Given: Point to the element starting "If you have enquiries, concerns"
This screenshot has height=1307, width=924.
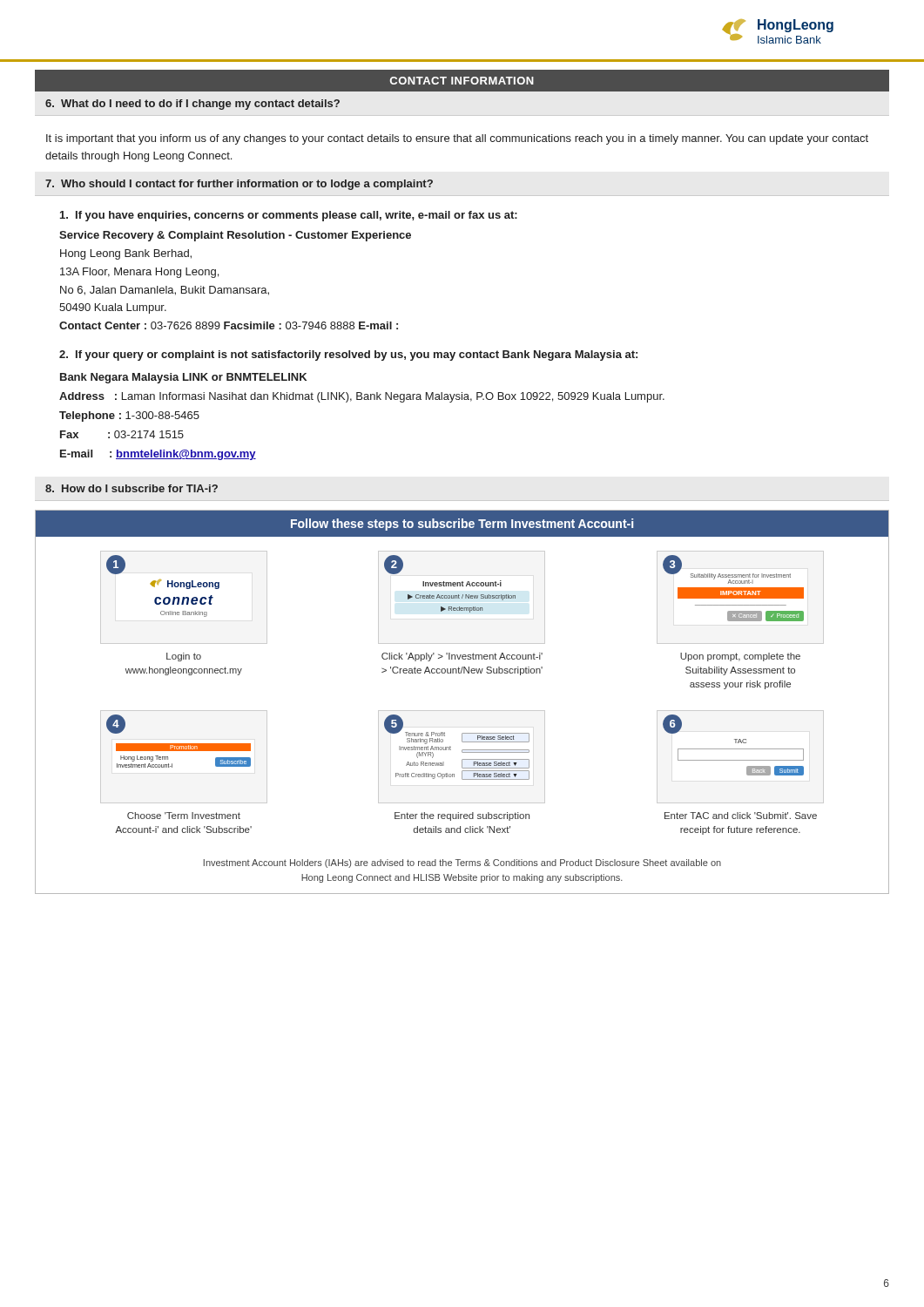Looking at the screenshot, I should click(289, 215).
